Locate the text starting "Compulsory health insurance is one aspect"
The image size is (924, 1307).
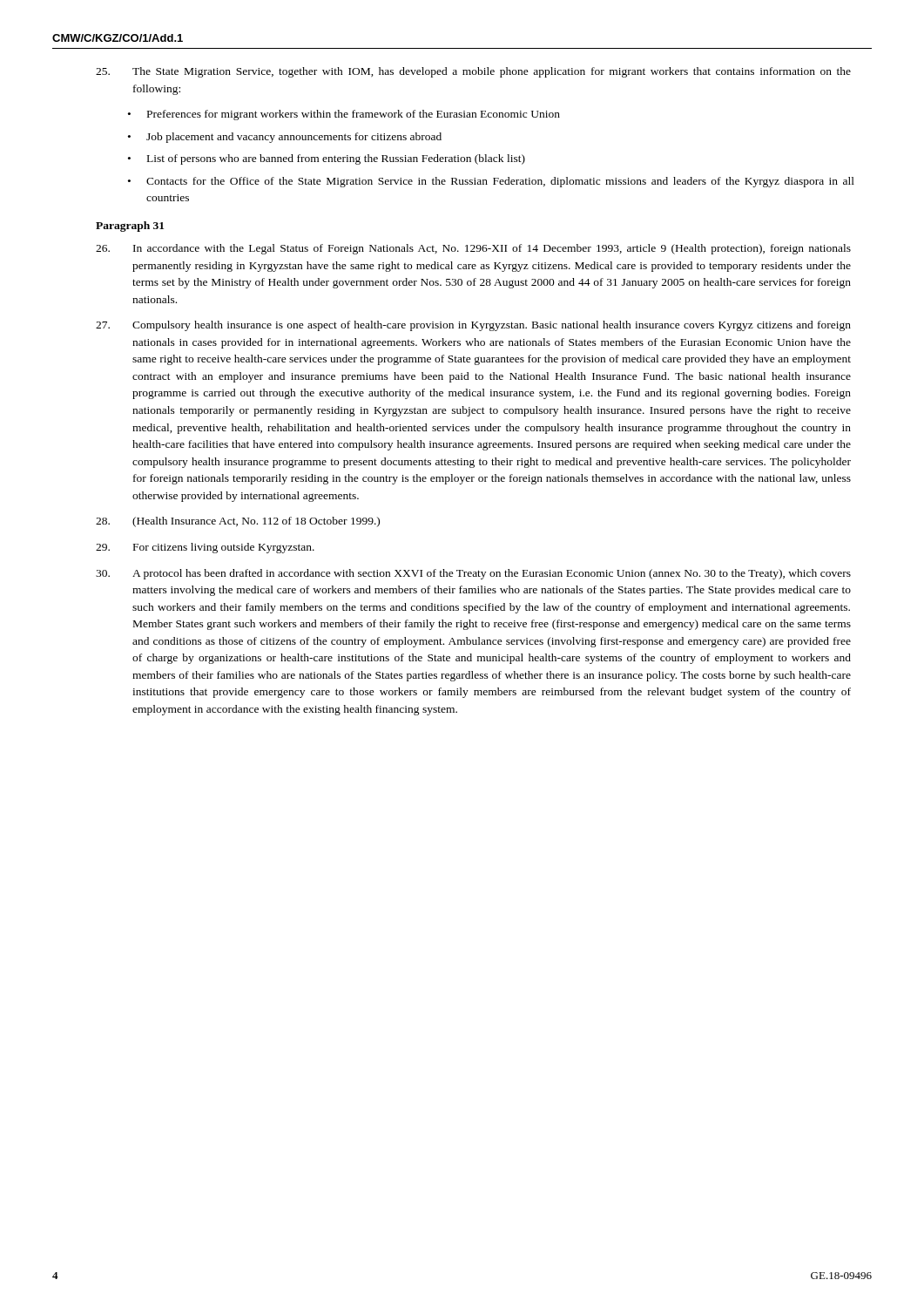point(473,410)
